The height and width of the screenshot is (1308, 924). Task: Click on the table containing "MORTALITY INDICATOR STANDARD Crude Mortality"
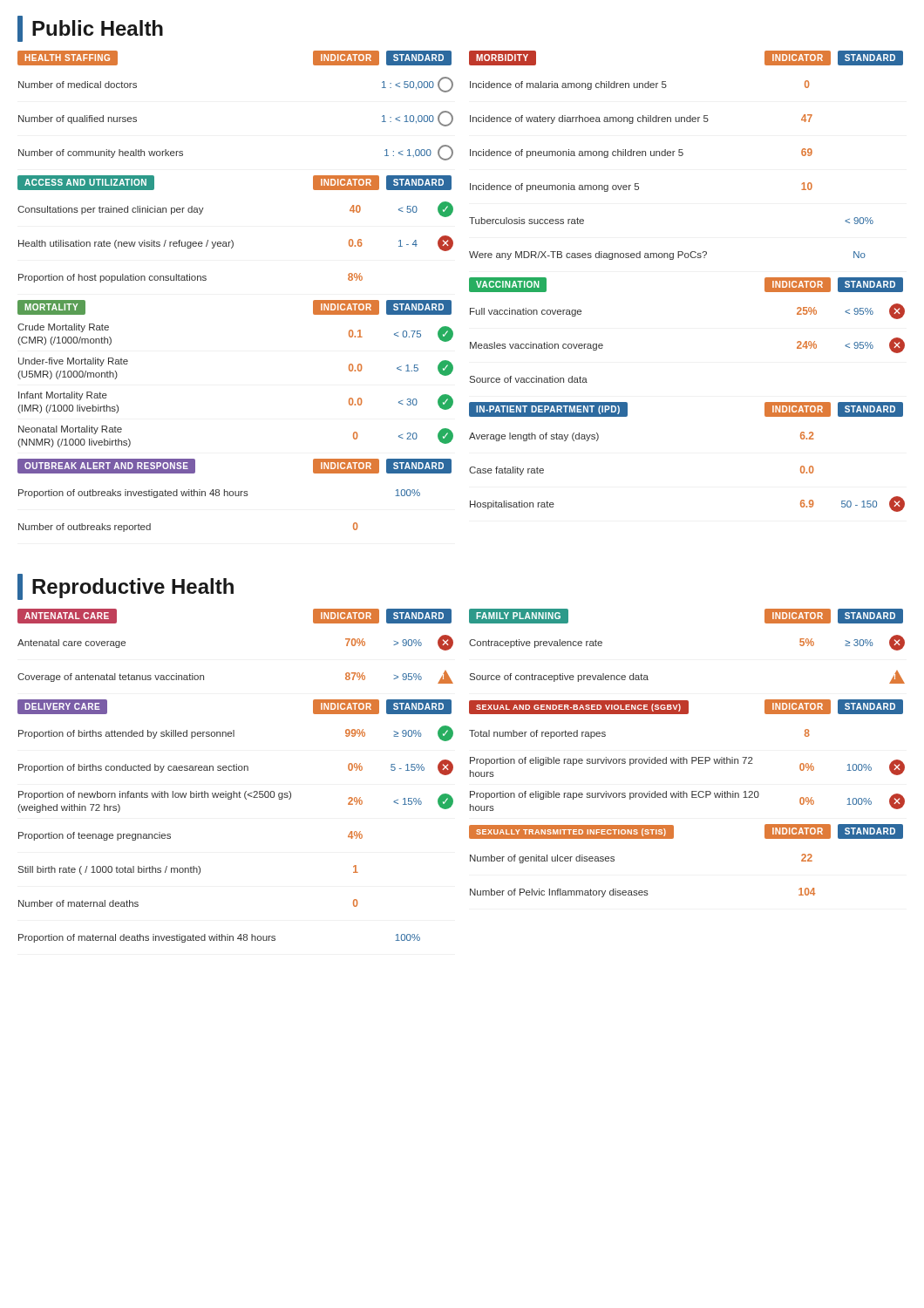[236, 377]
